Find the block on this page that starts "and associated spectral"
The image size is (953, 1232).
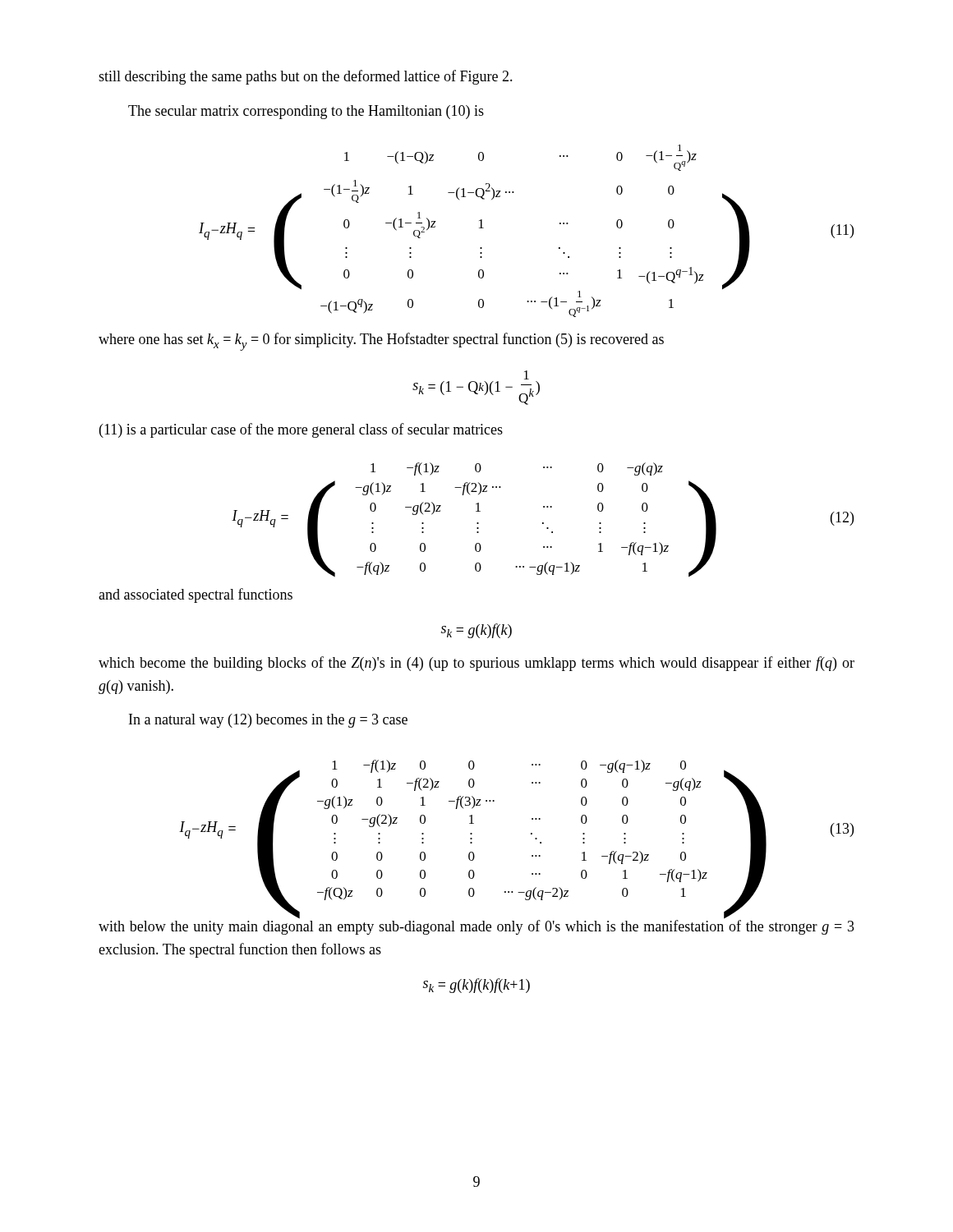(196, 595)
